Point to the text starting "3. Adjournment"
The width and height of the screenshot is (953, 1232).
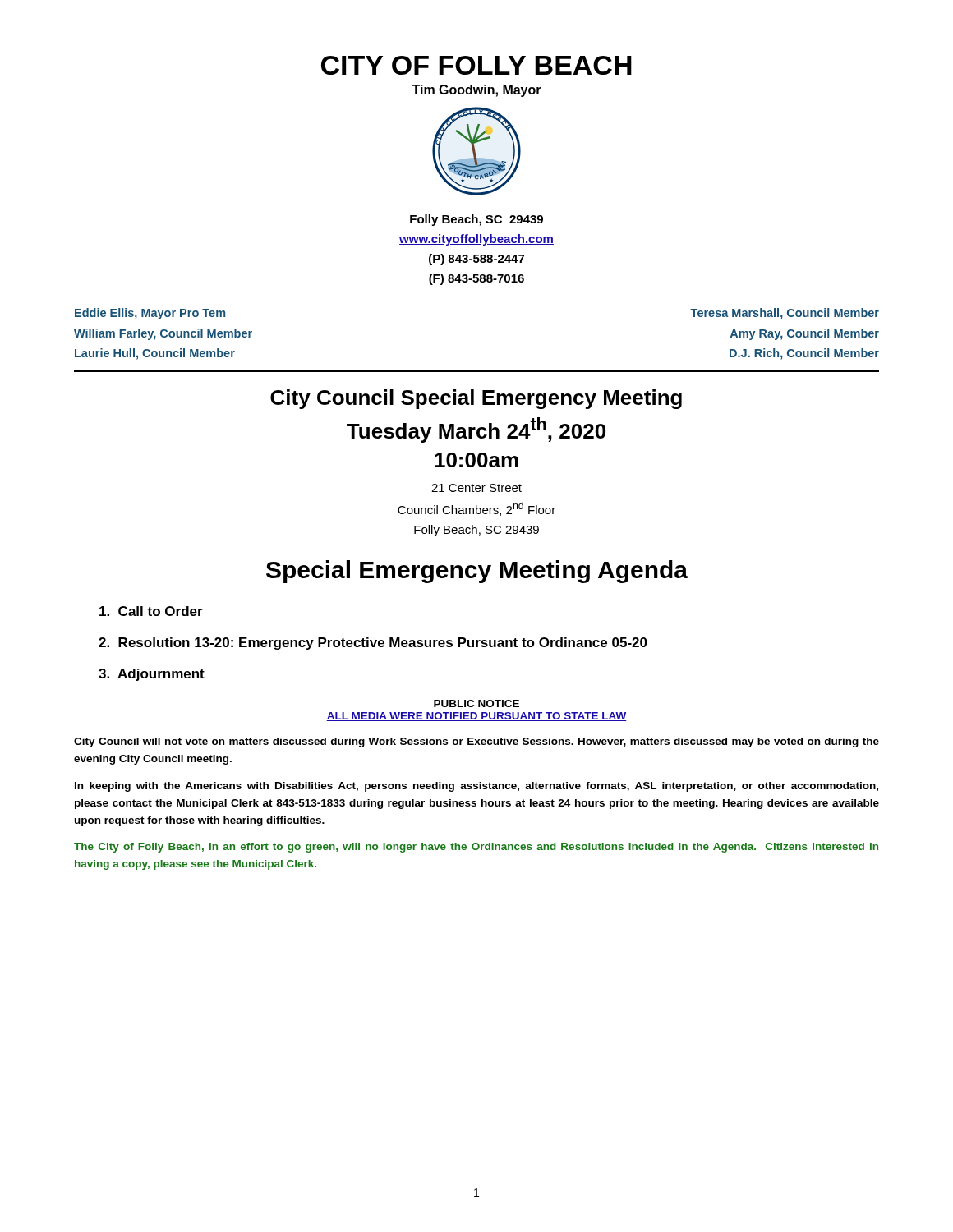151,674
